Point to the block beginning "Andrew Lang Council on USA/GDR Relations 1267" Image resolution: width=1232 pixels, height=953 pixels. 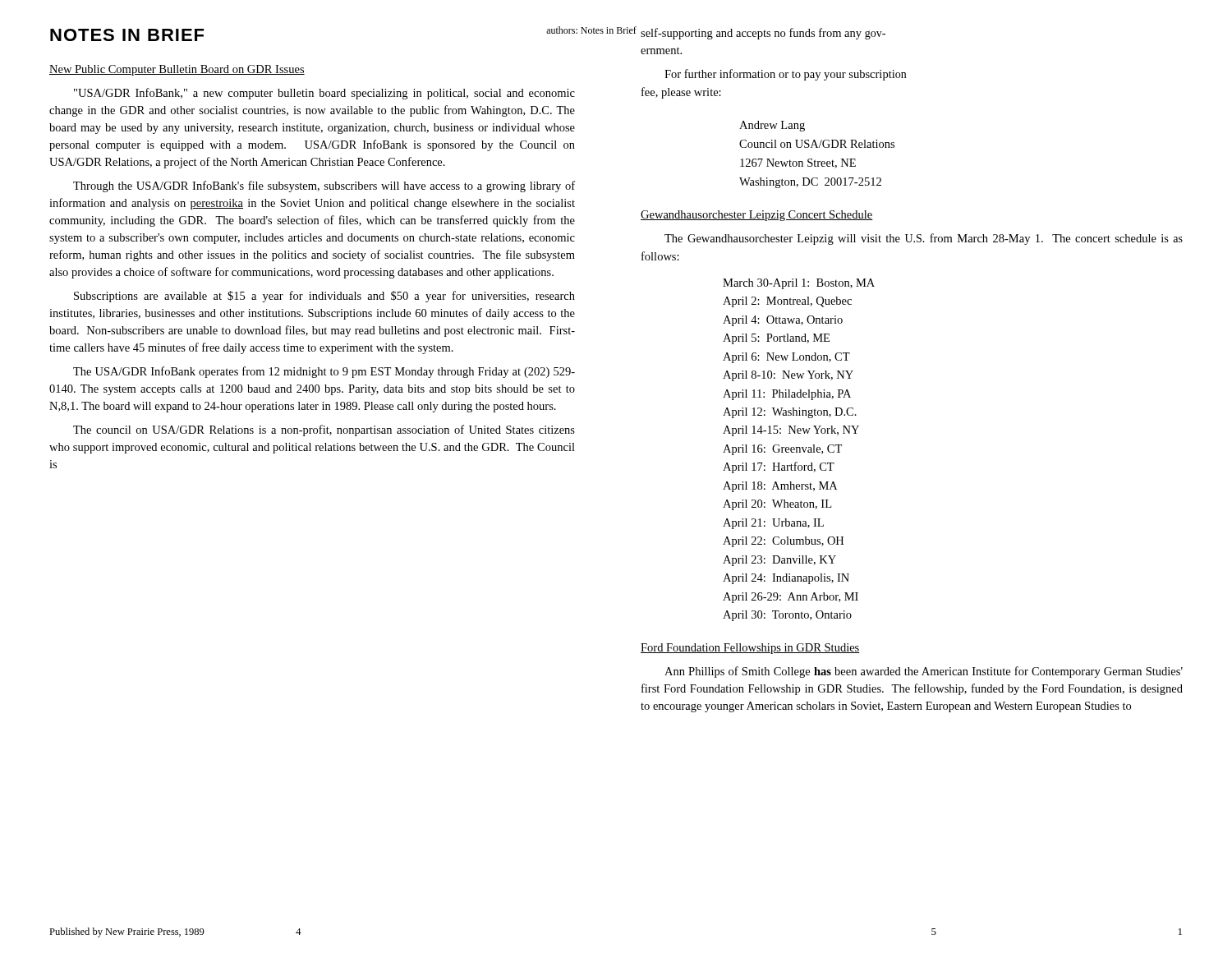click(772, 126)
